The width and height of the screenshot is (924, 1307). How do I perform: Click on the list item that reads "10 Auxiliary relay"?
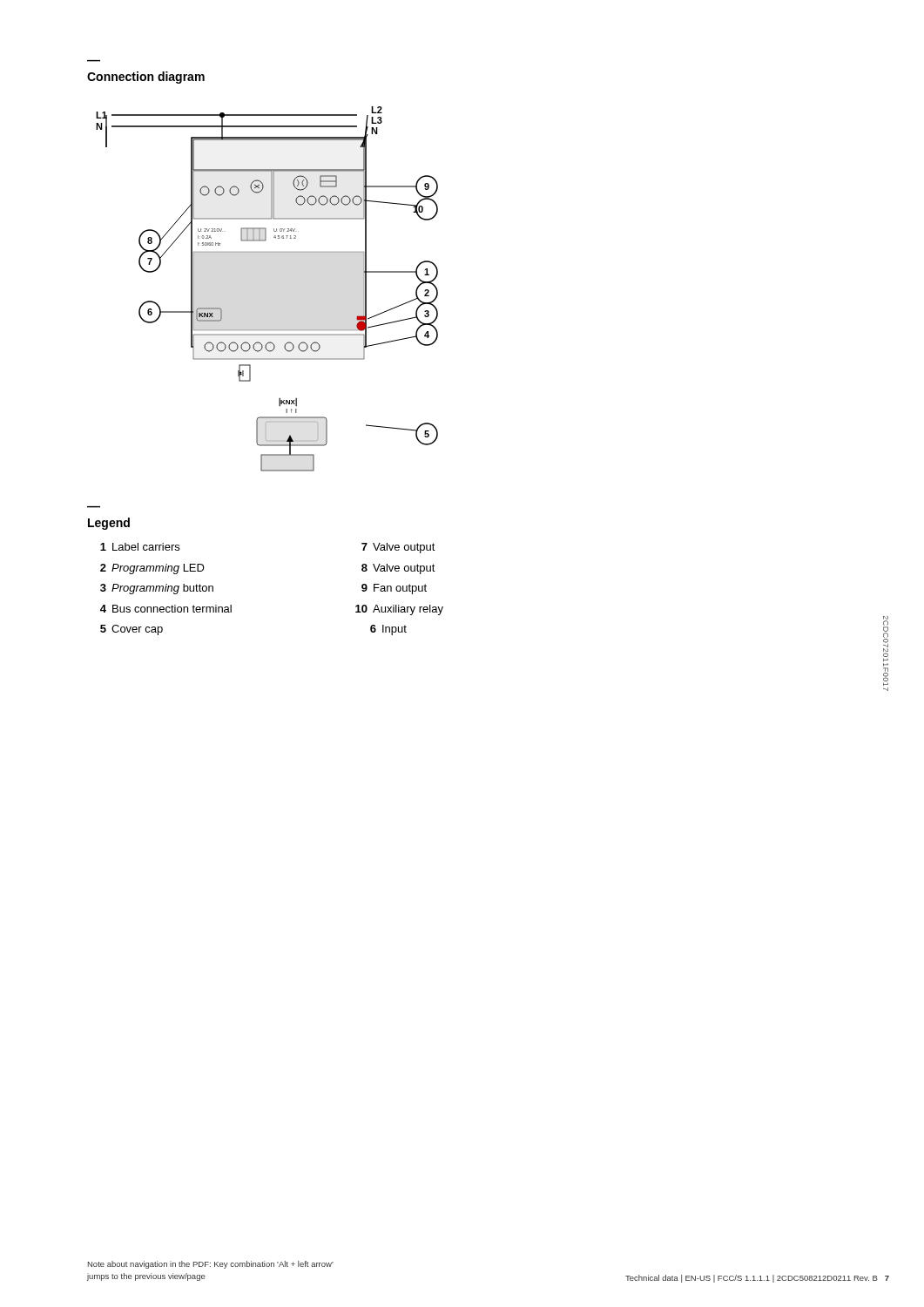tap(396, 608)
